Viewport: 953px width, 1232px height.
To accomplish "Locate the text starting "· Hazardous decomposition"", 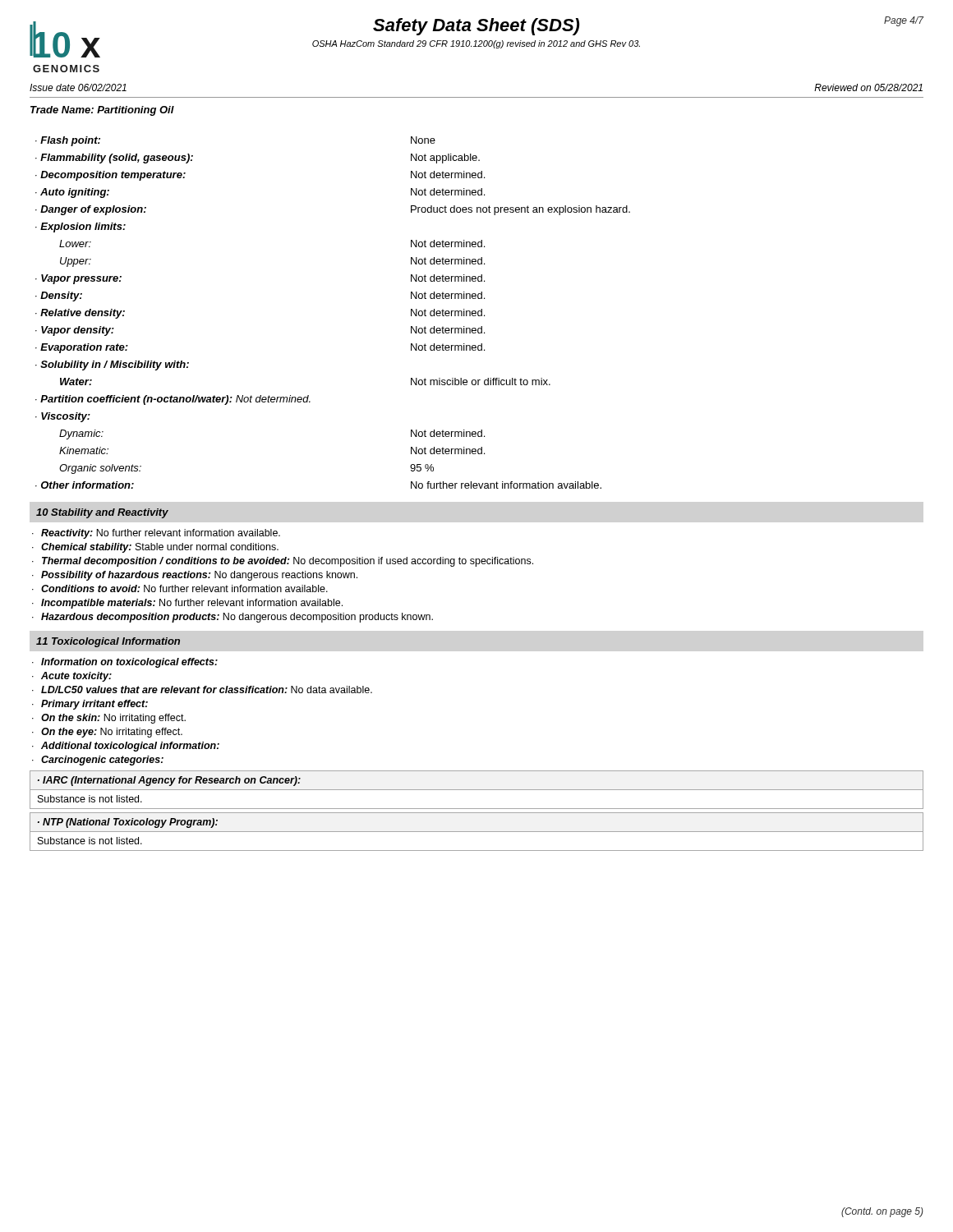I will click(x=232, y=617).
